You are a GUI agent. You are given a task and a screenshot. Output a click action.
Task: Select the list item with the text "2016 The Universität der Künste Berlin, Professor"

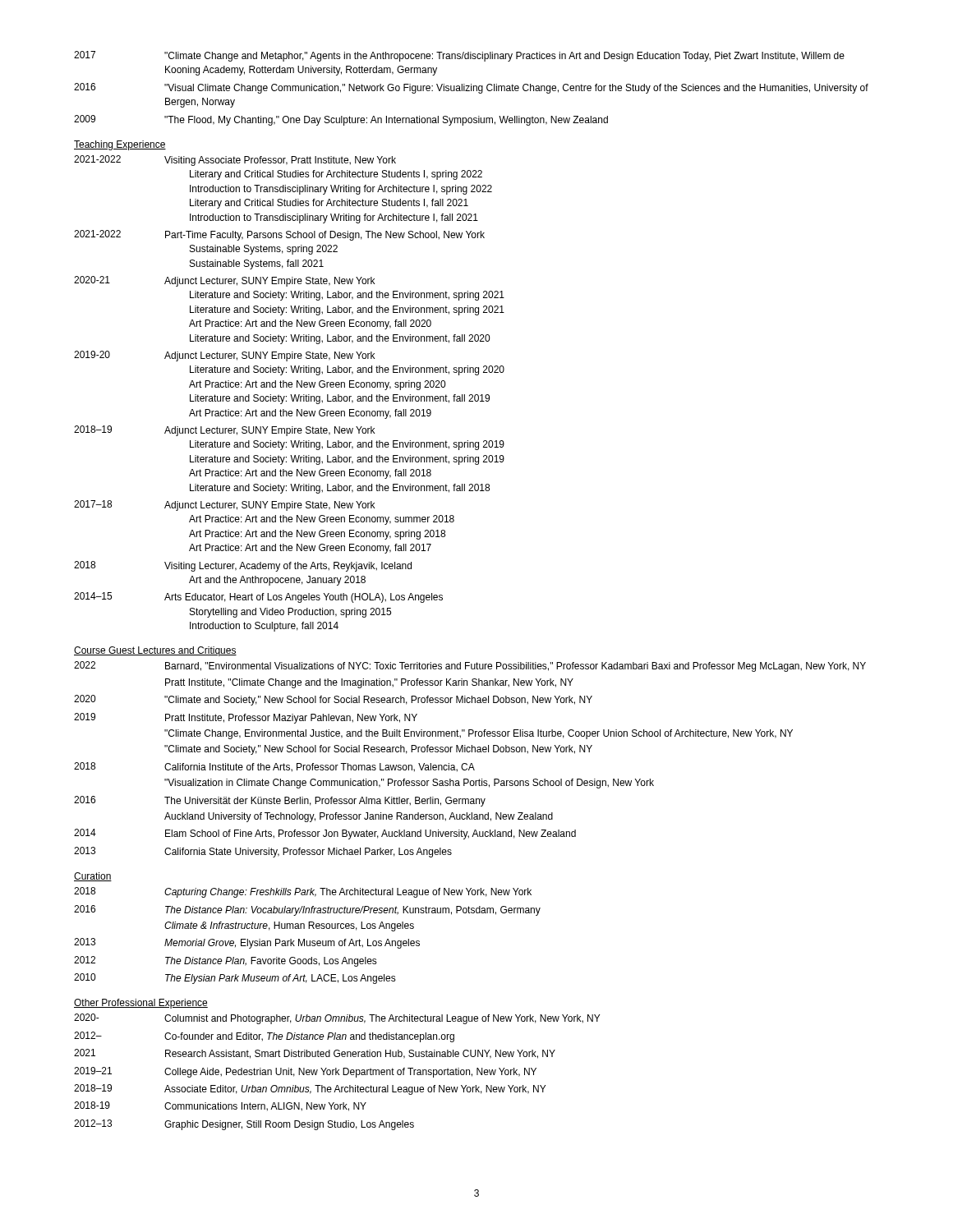476,809
